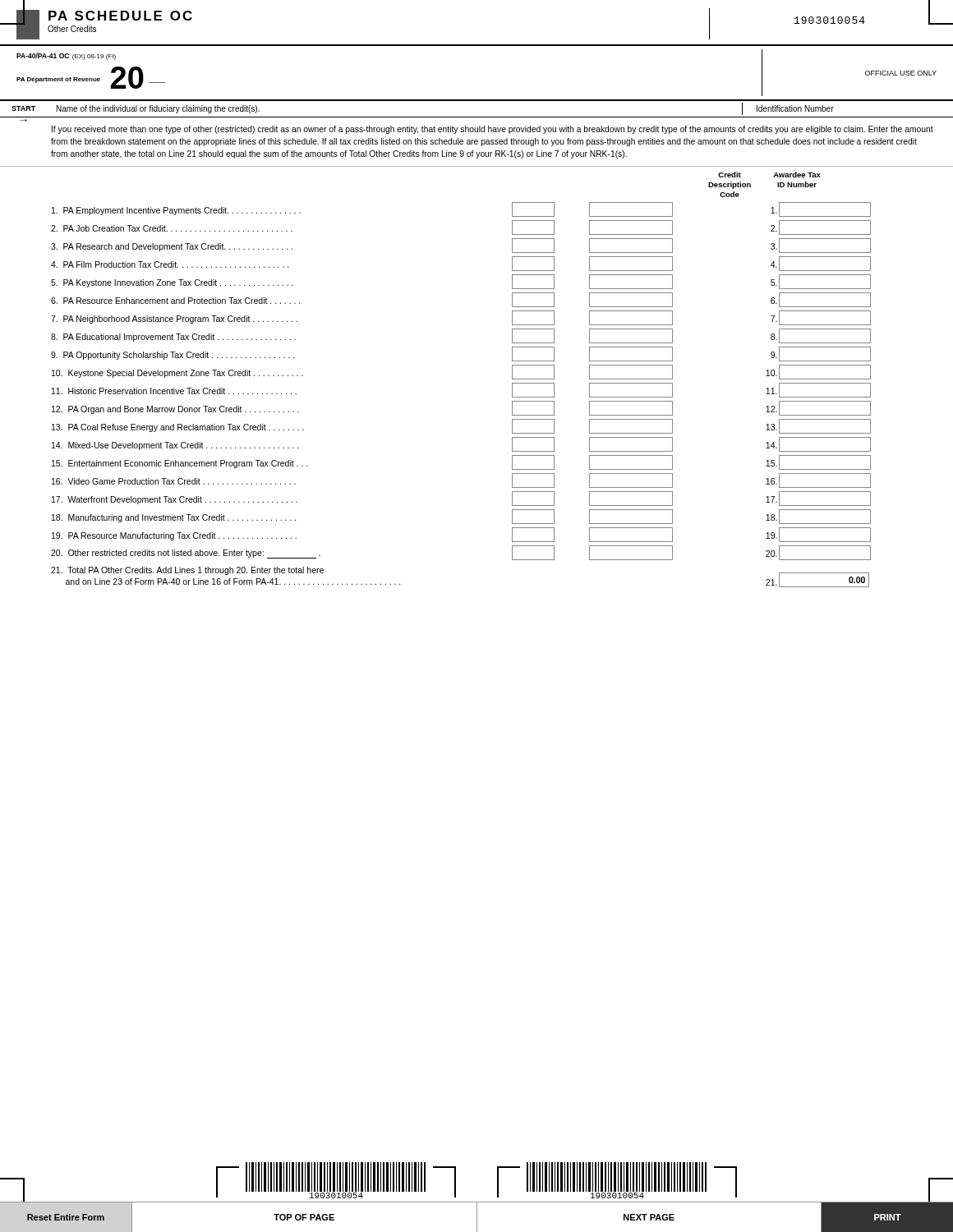Viewport: 953px width, 1232px height.
Task: Point to the block beginning "If you received more"
Action: (x=492, y=142)
